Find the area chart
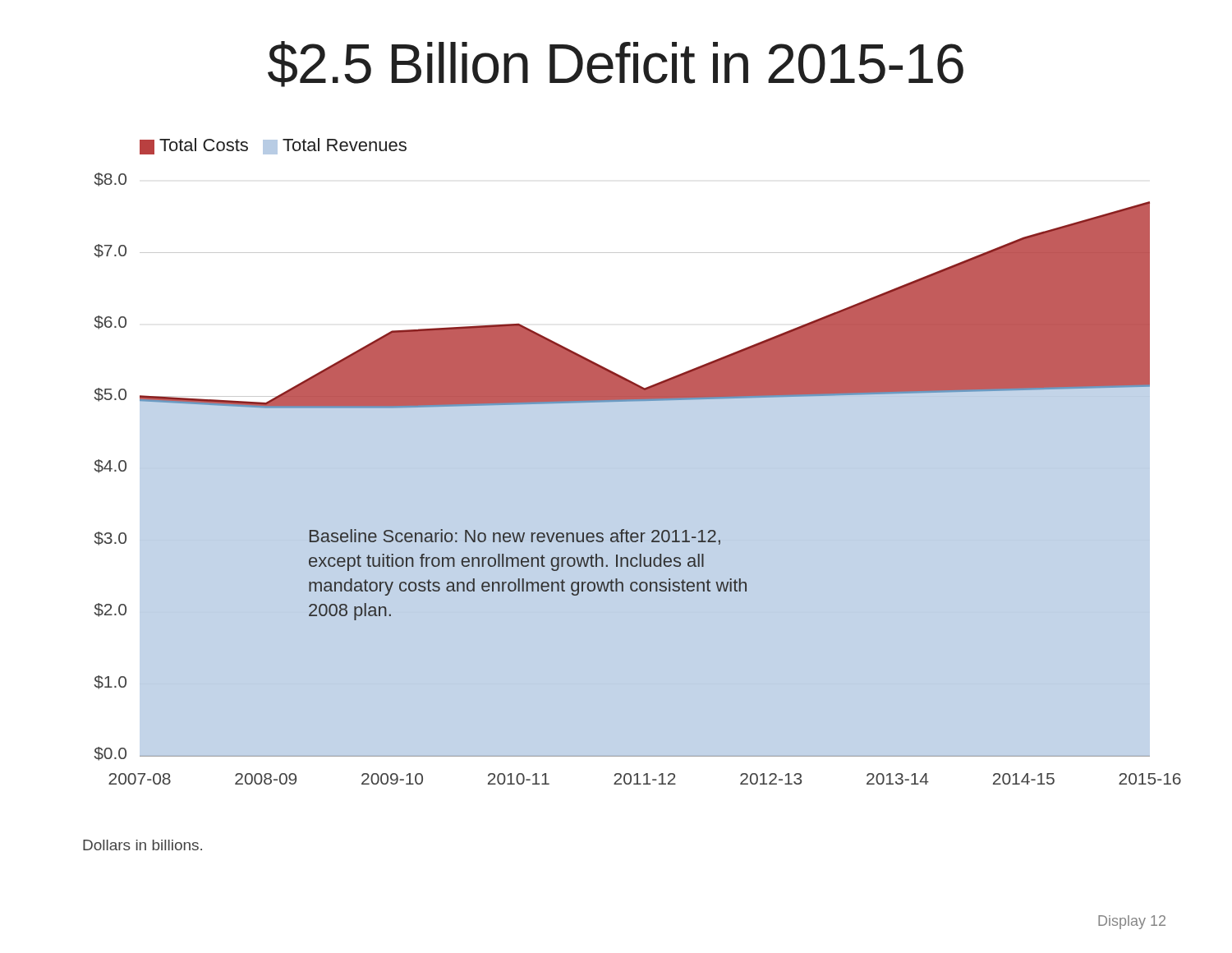The width and height of the screenshot is (1232, 953). (624, 476)
